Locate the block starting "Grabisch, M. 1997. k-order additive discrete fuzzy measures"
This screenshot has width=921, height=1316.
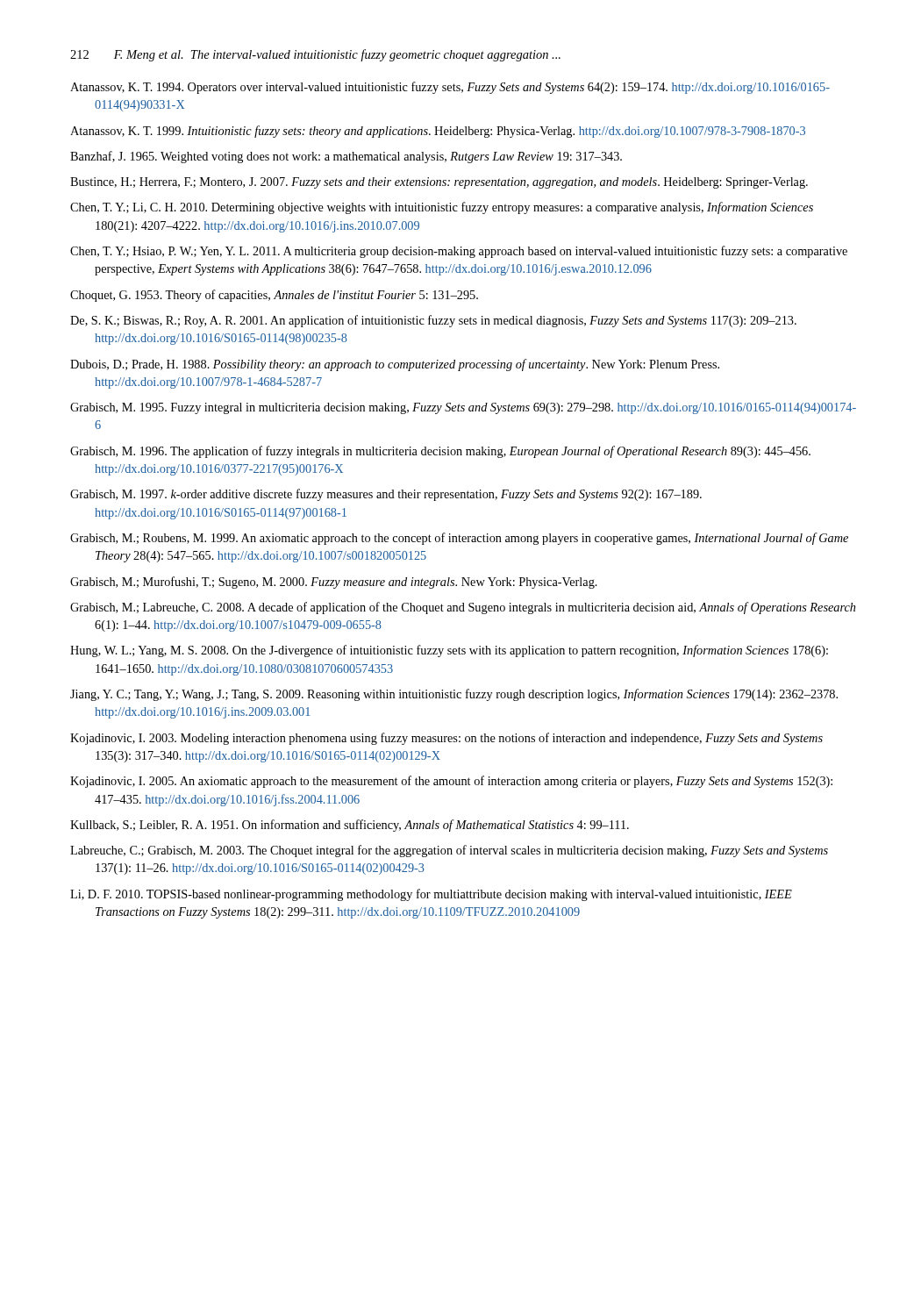tap(464, 503)
